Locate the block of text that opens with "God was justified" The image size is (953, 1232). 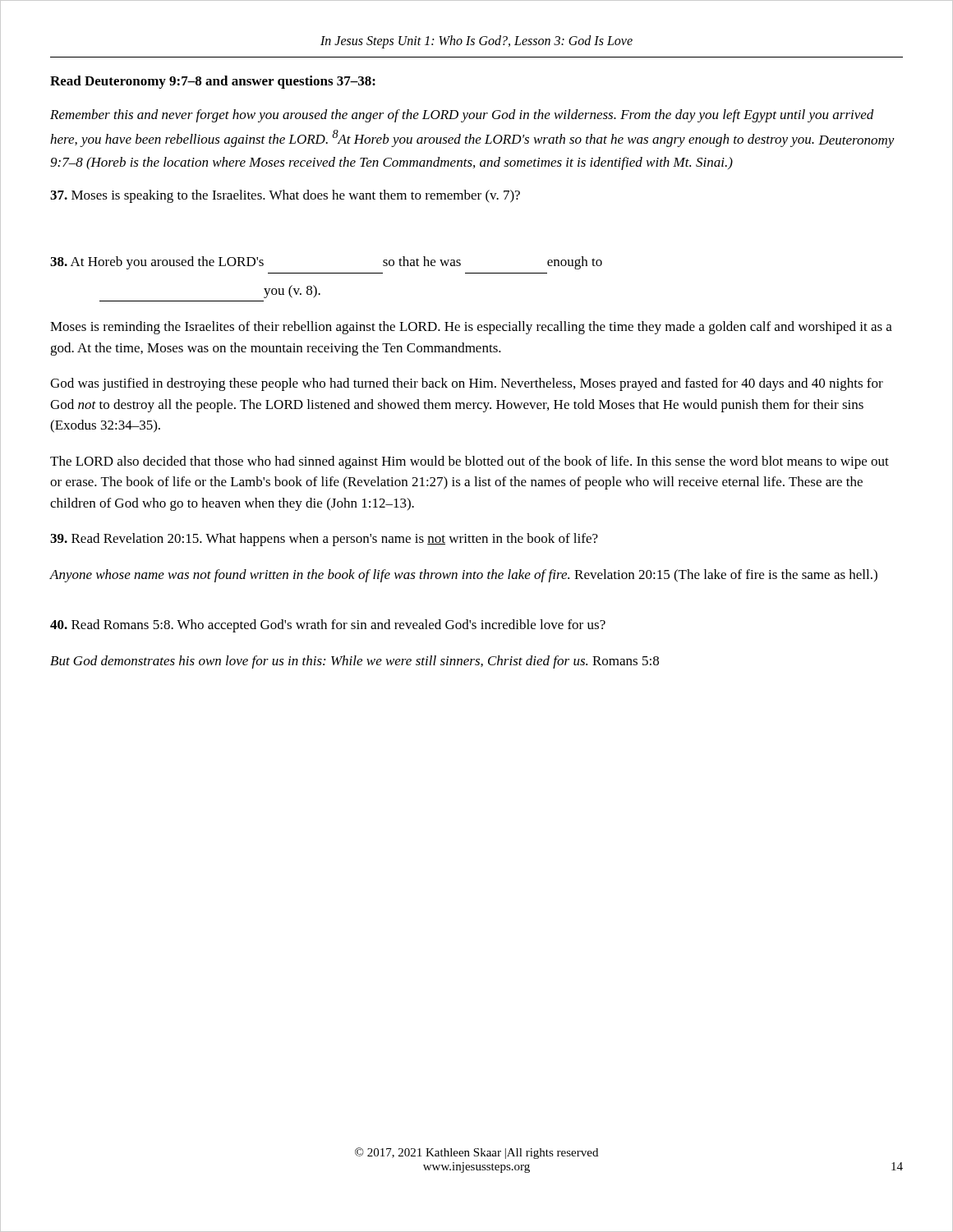(x=466, y=404)
